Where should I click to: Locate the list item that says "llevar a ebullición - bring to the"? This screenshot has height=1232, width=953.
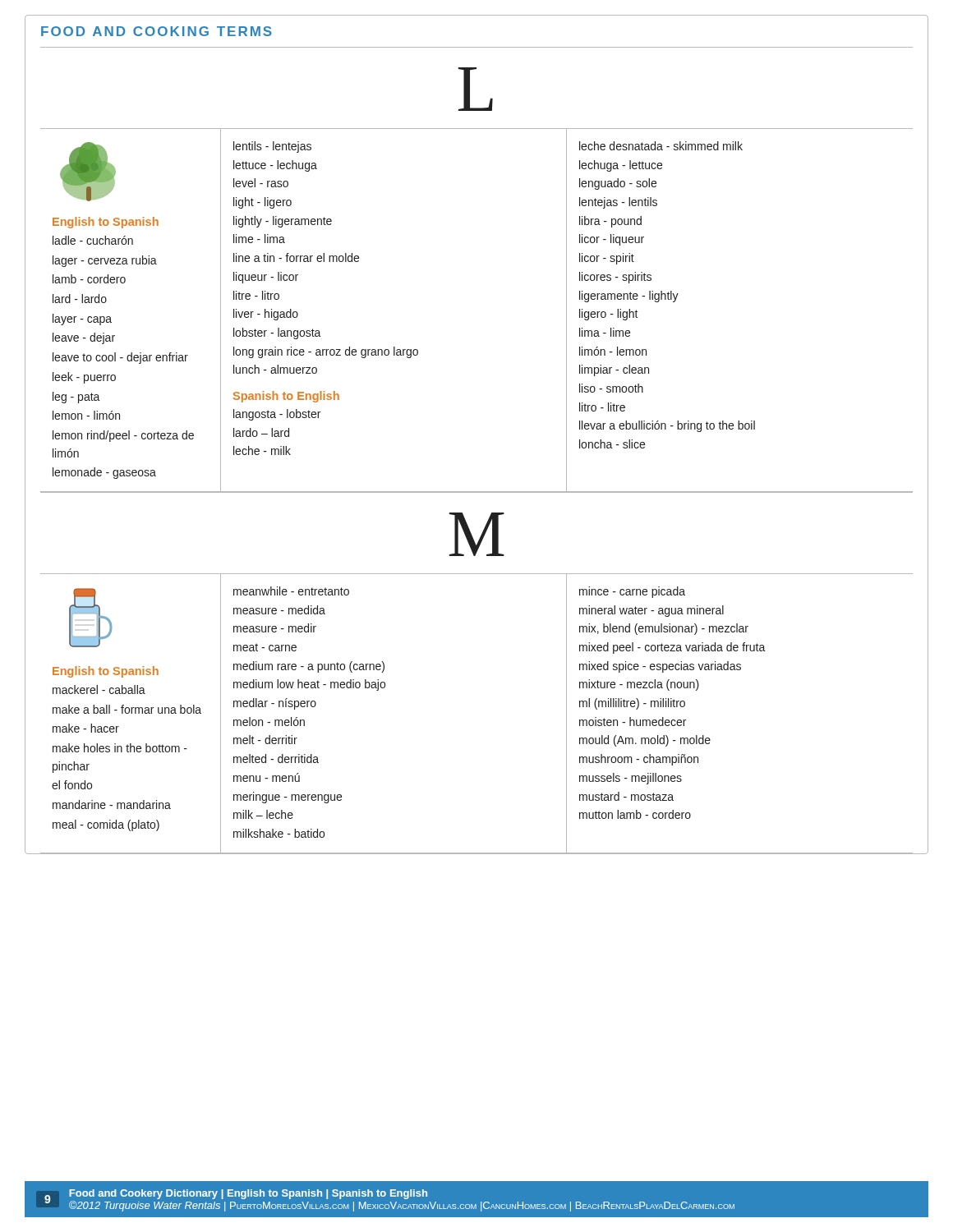tap(667, 426)
